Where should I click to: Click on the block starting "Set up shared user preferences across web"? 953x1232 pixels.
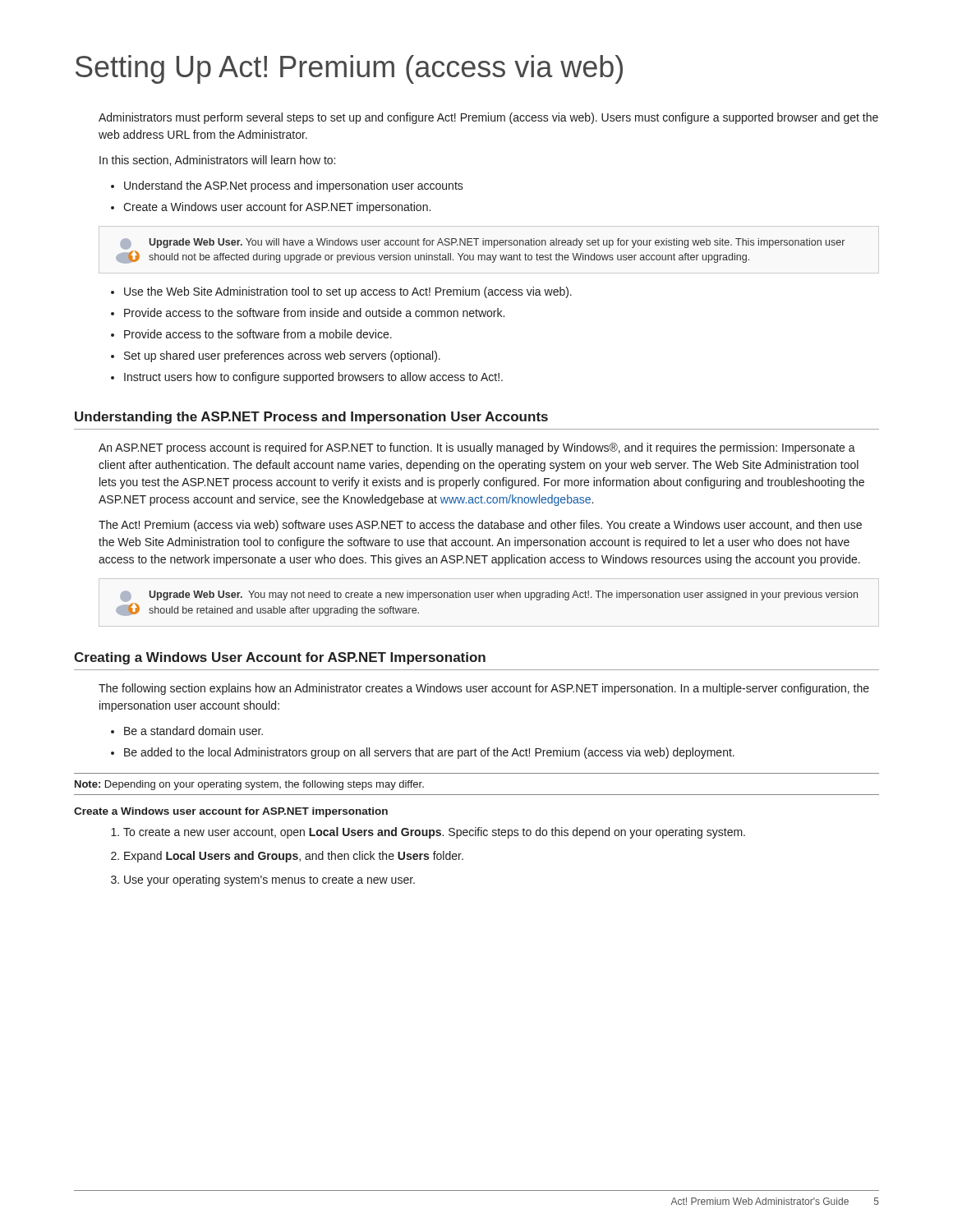282,356
